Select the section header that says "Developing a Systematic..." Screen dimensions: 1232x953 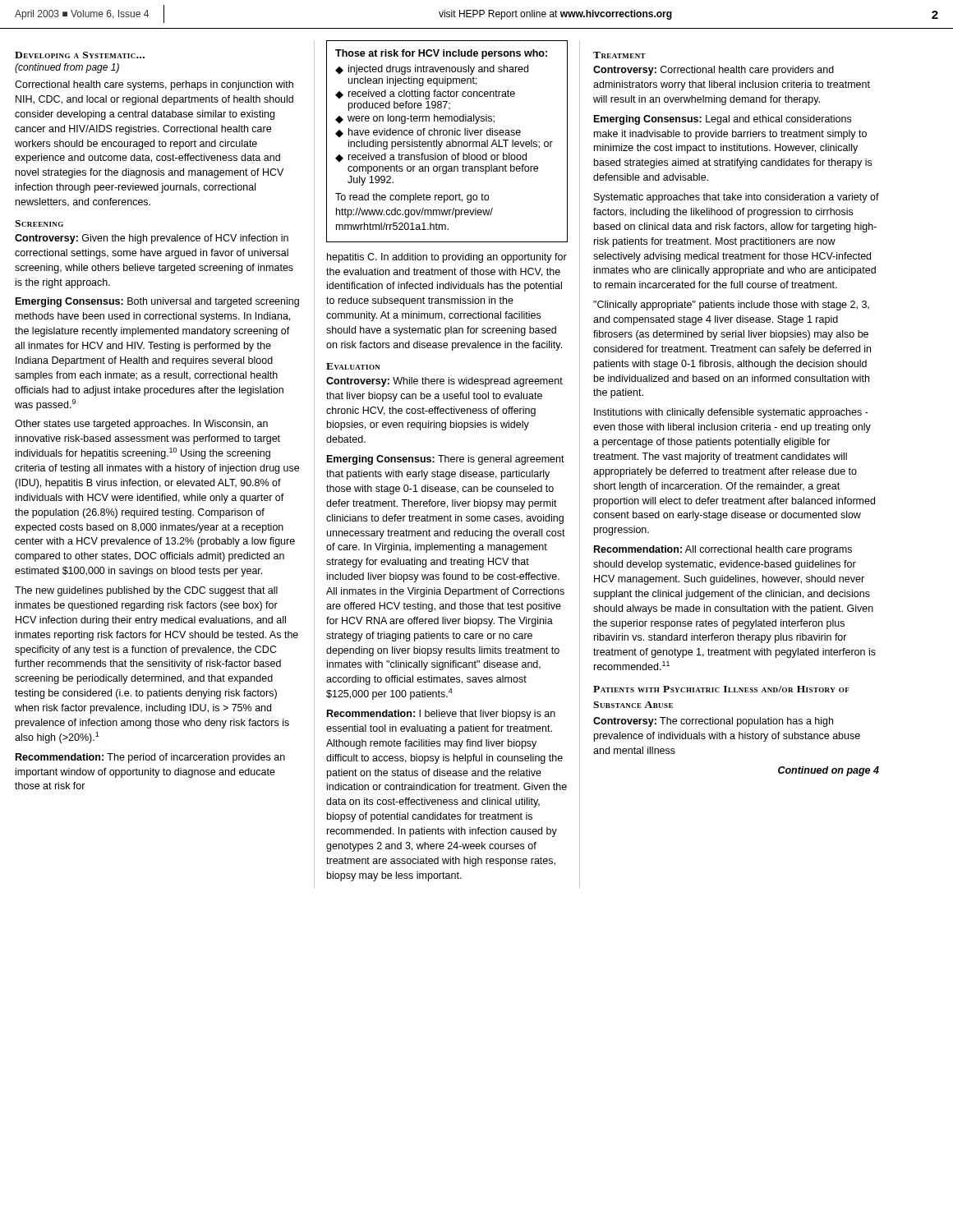[x=80, y=55]
